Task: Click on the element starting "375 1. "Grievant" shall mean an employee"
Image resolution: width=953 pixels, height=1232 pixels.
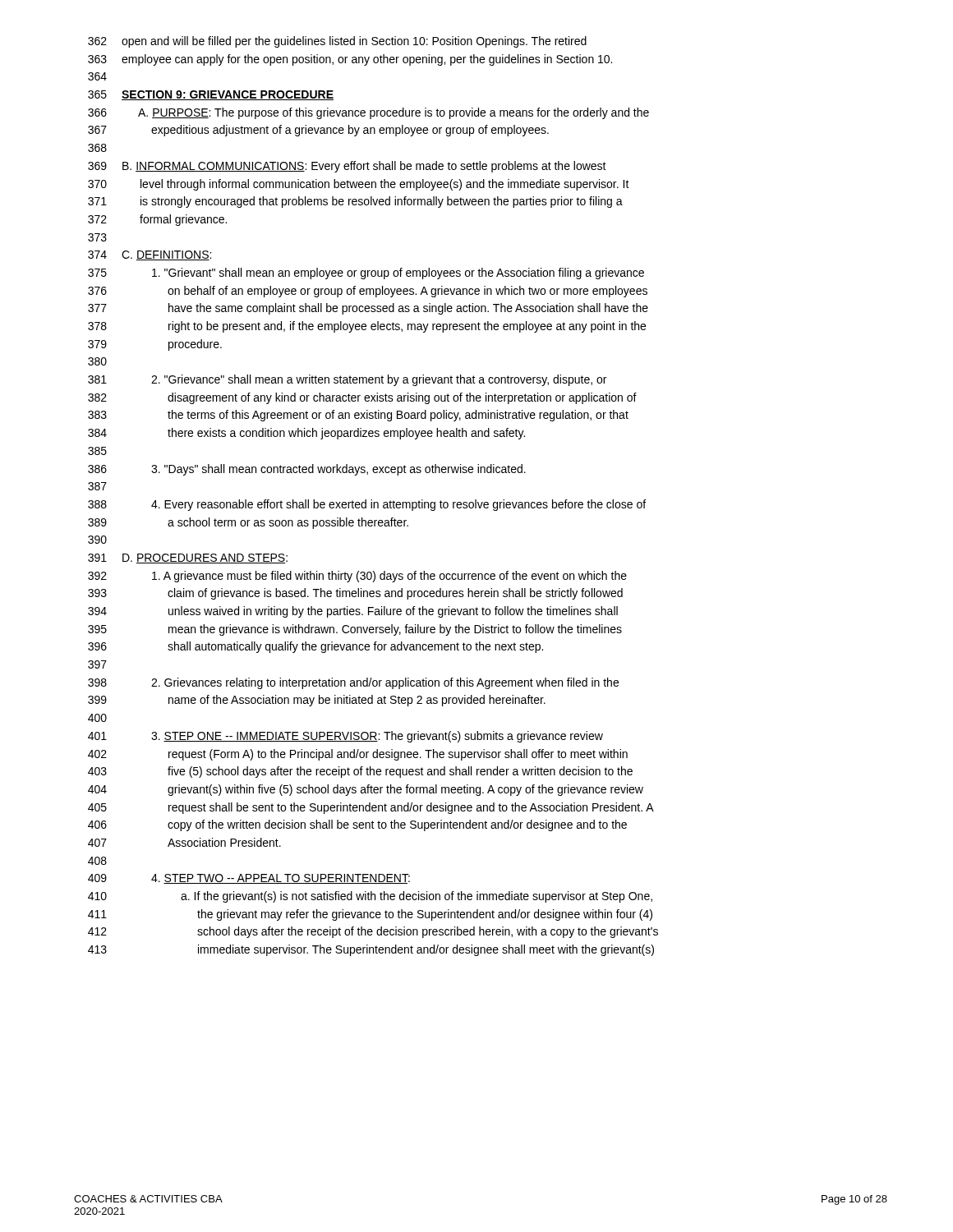Action: [x=481, y=309]
